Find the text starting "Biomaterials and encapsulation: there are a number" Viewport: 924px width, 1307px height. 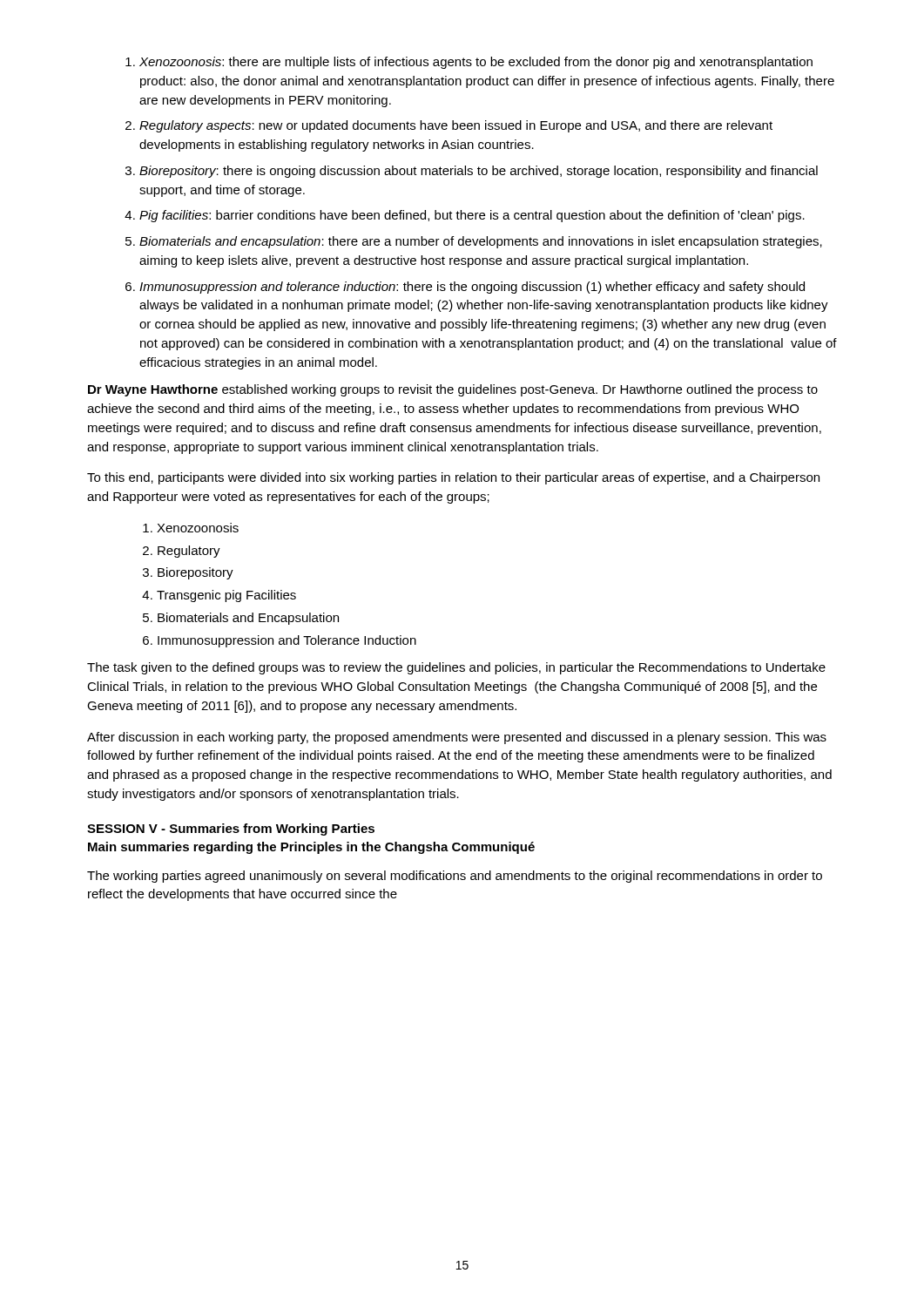481,250
